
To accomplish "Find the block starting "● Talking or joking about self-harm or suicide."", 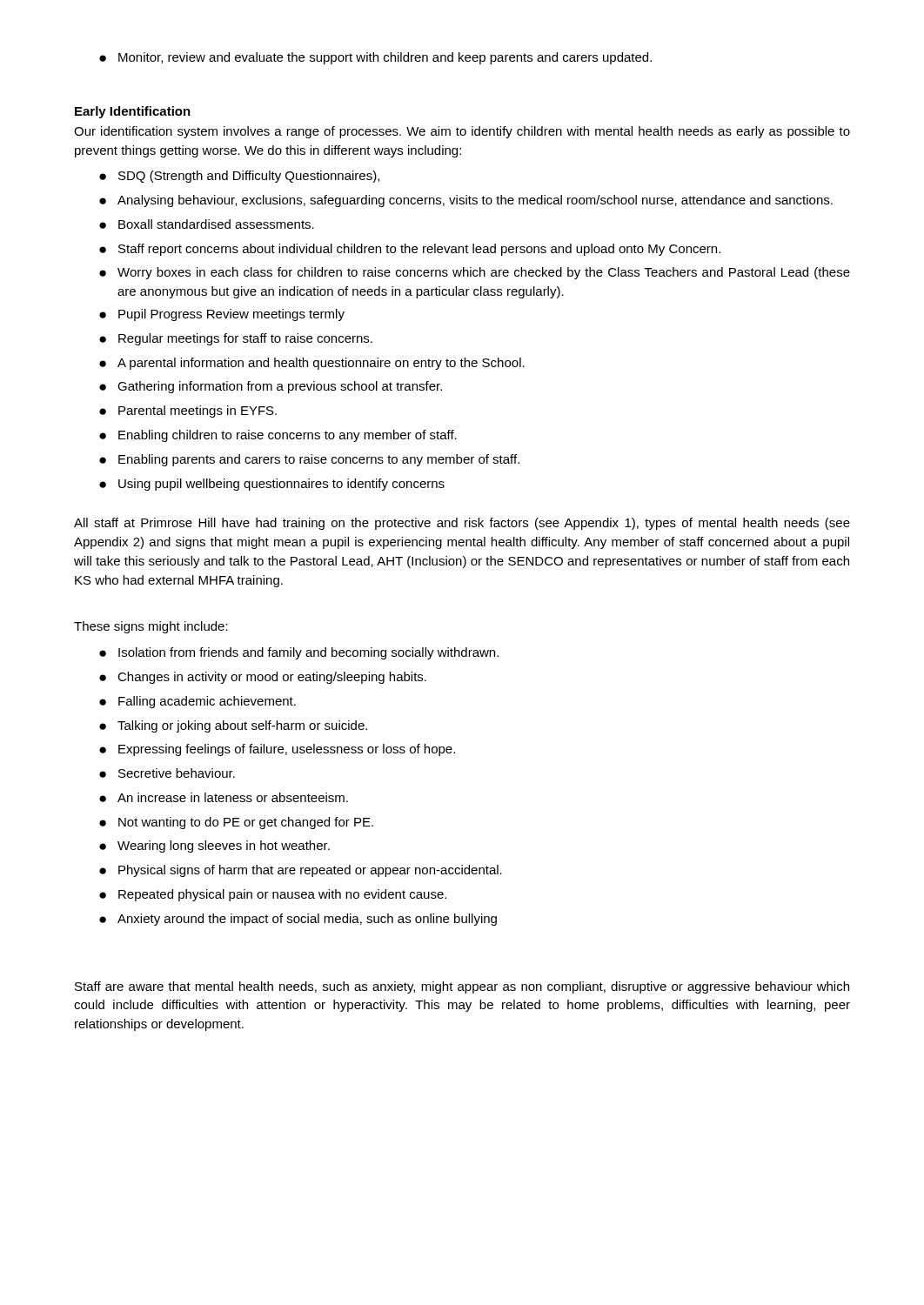I will click(233, 726).
